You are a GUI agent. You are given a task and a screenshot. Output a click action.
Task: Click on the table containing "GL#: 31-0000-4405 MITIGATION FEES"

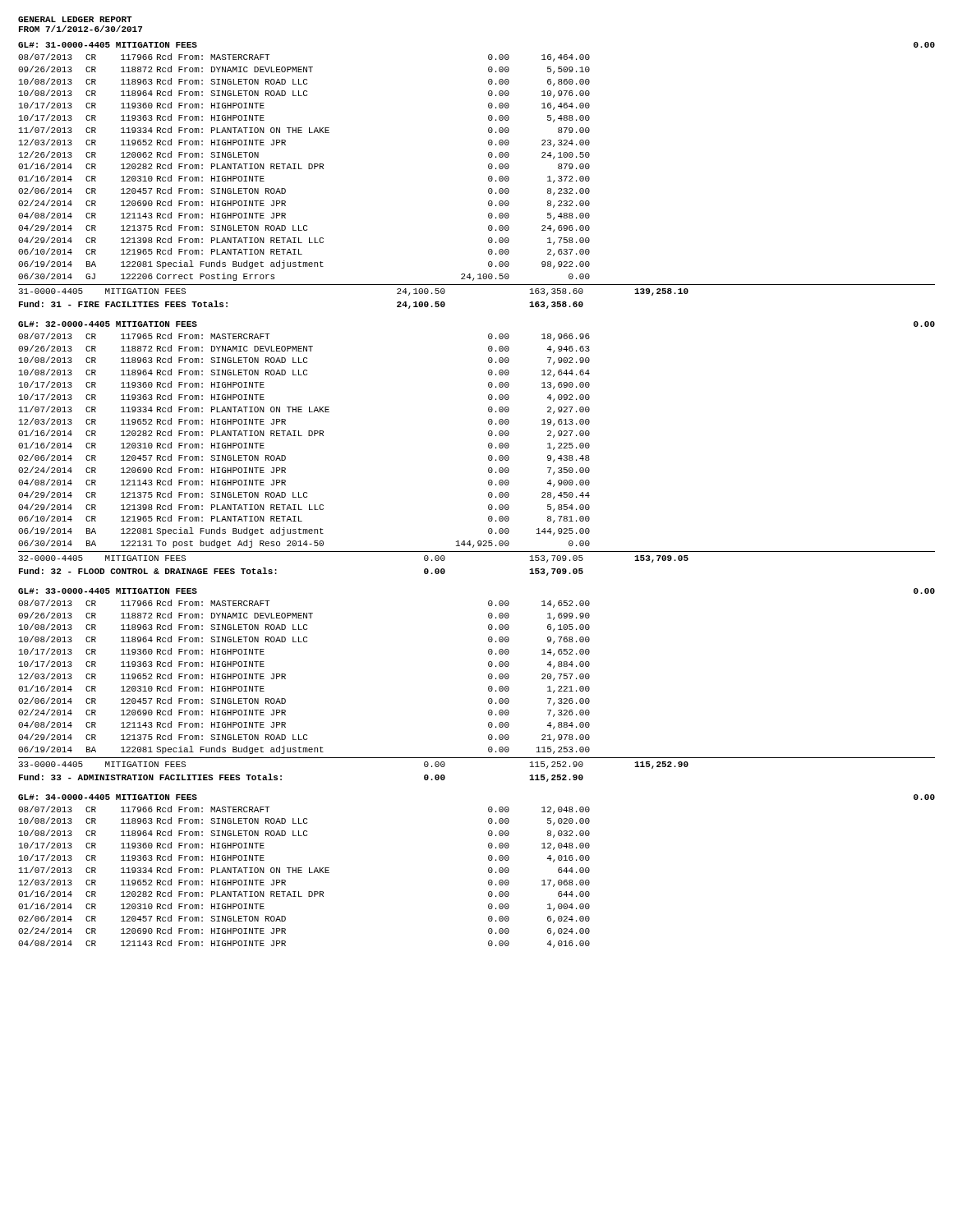tap(476, 176)
